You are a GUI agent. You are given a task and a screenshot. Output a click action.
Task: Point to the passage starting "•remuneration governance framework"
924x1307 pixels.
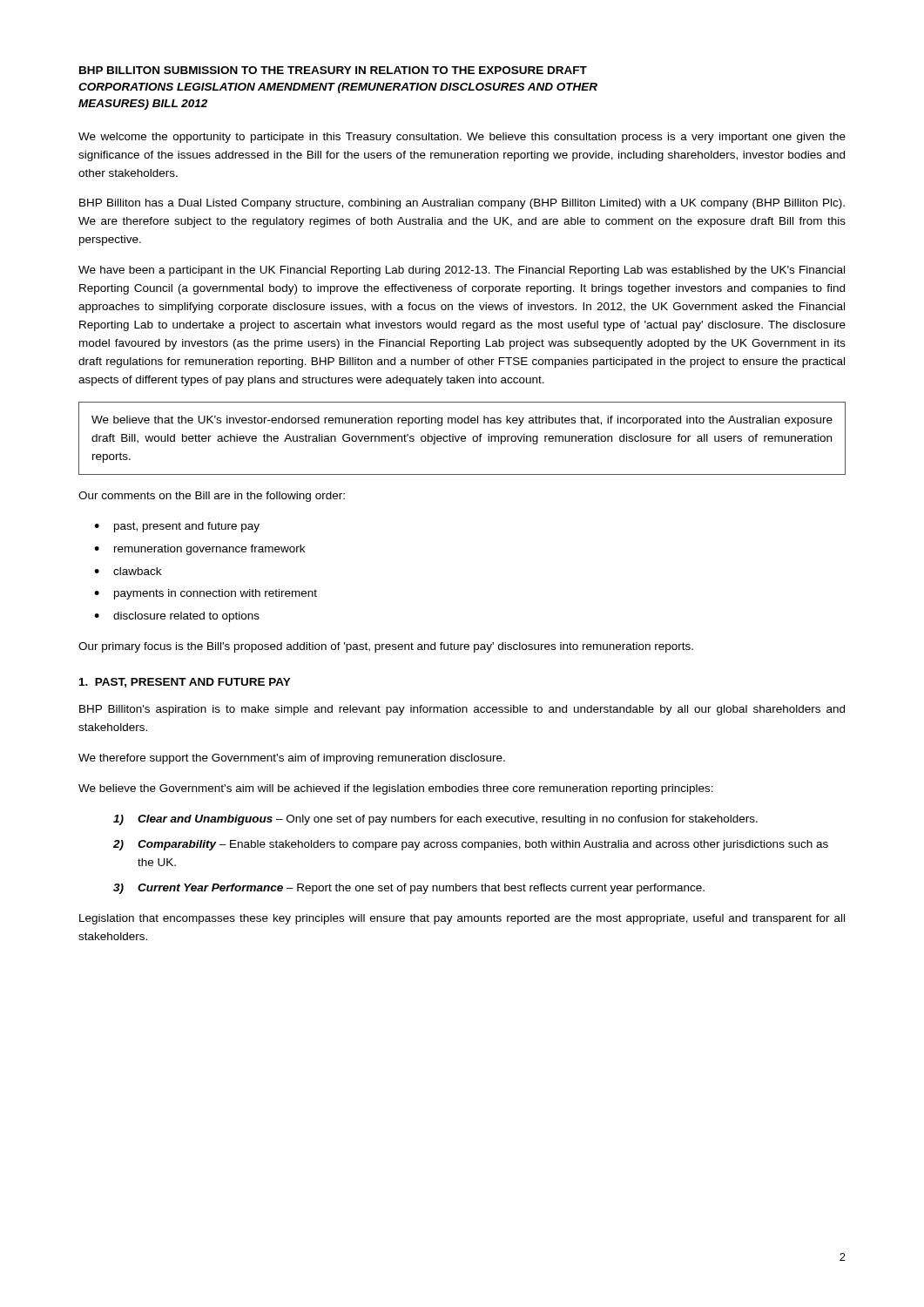click(199, 550)
